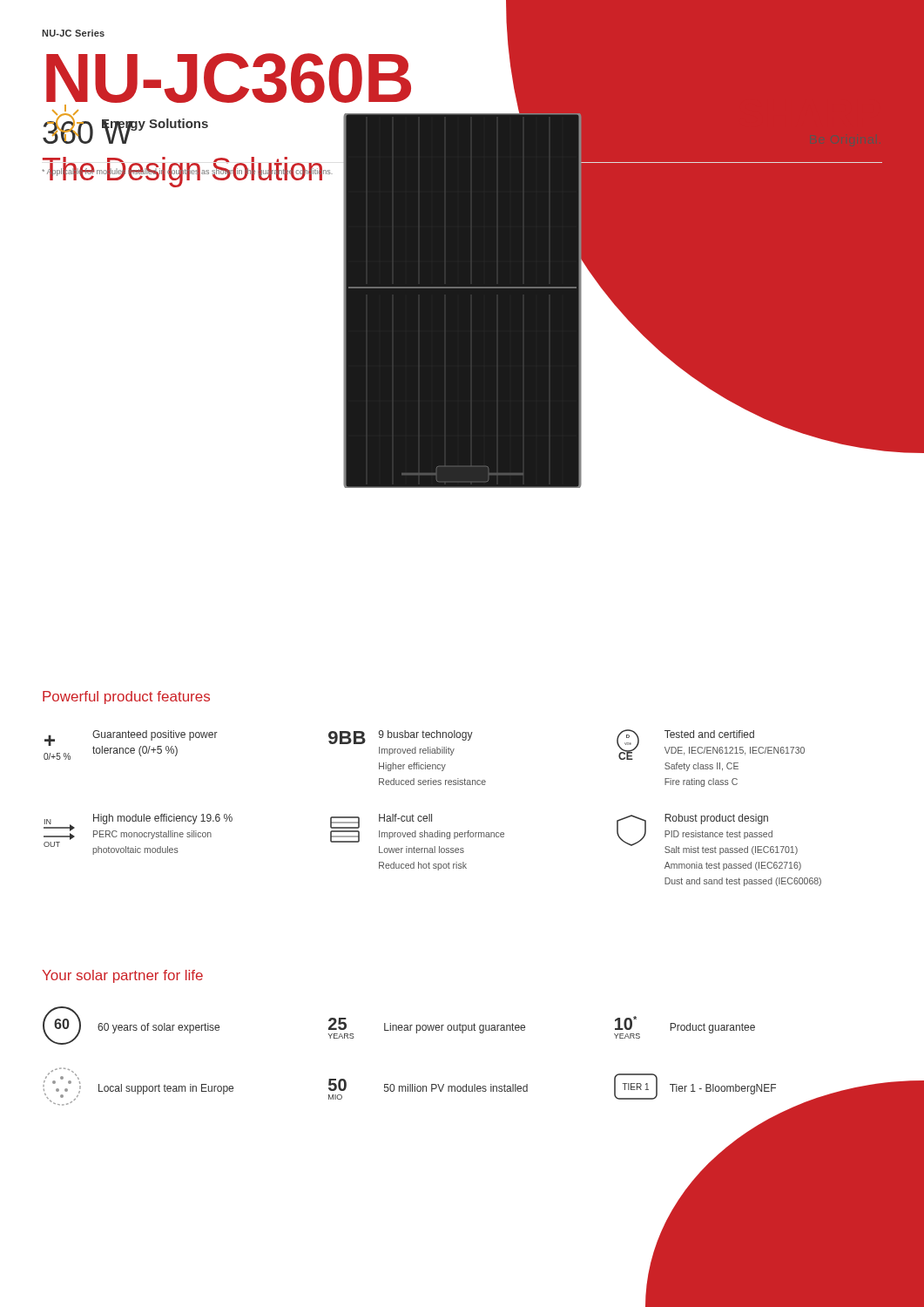Click where it says "Energy Solutions"

coord(155,123)
